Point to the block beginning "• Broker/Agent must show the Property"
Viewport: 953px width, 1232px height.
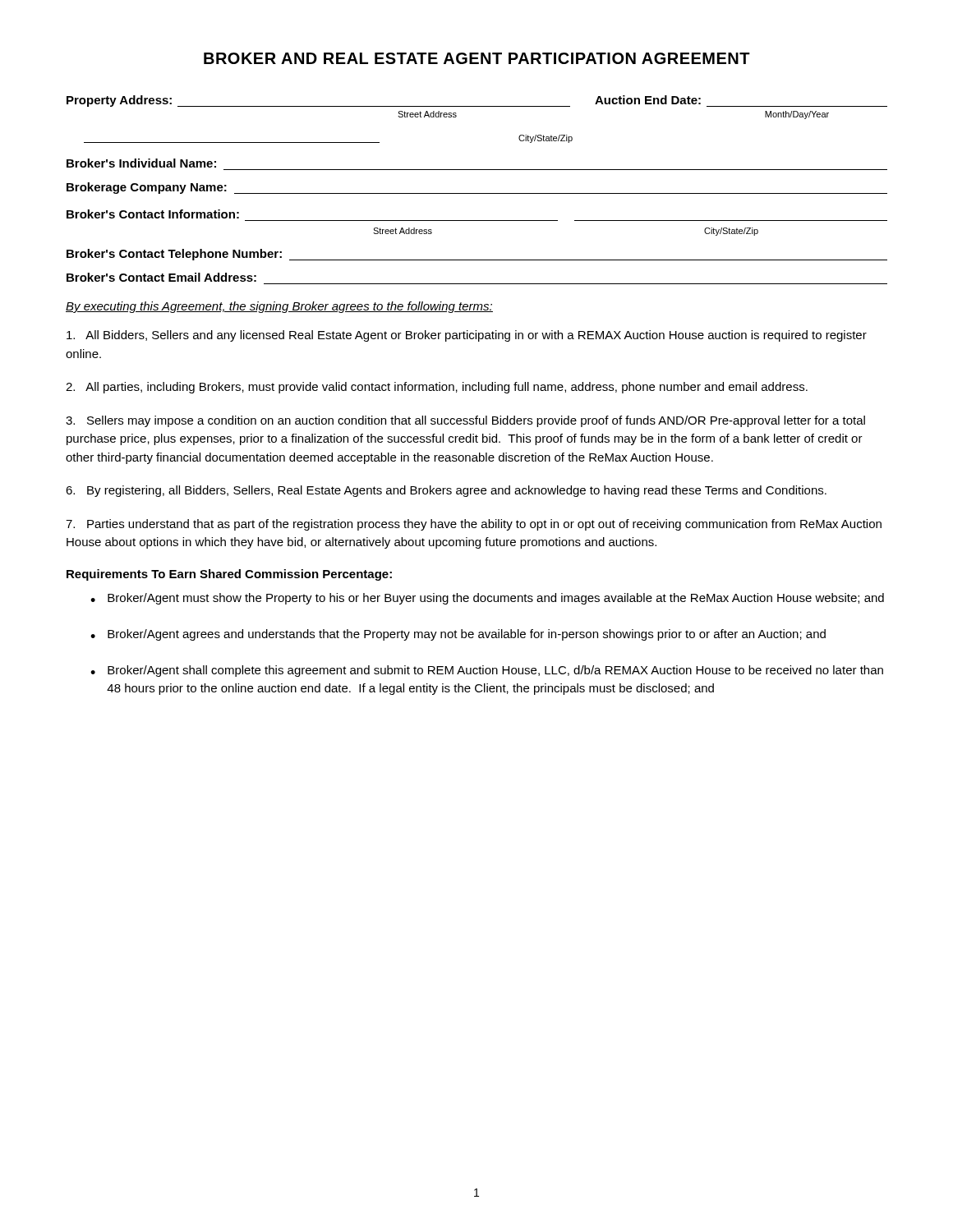[489, 600]
